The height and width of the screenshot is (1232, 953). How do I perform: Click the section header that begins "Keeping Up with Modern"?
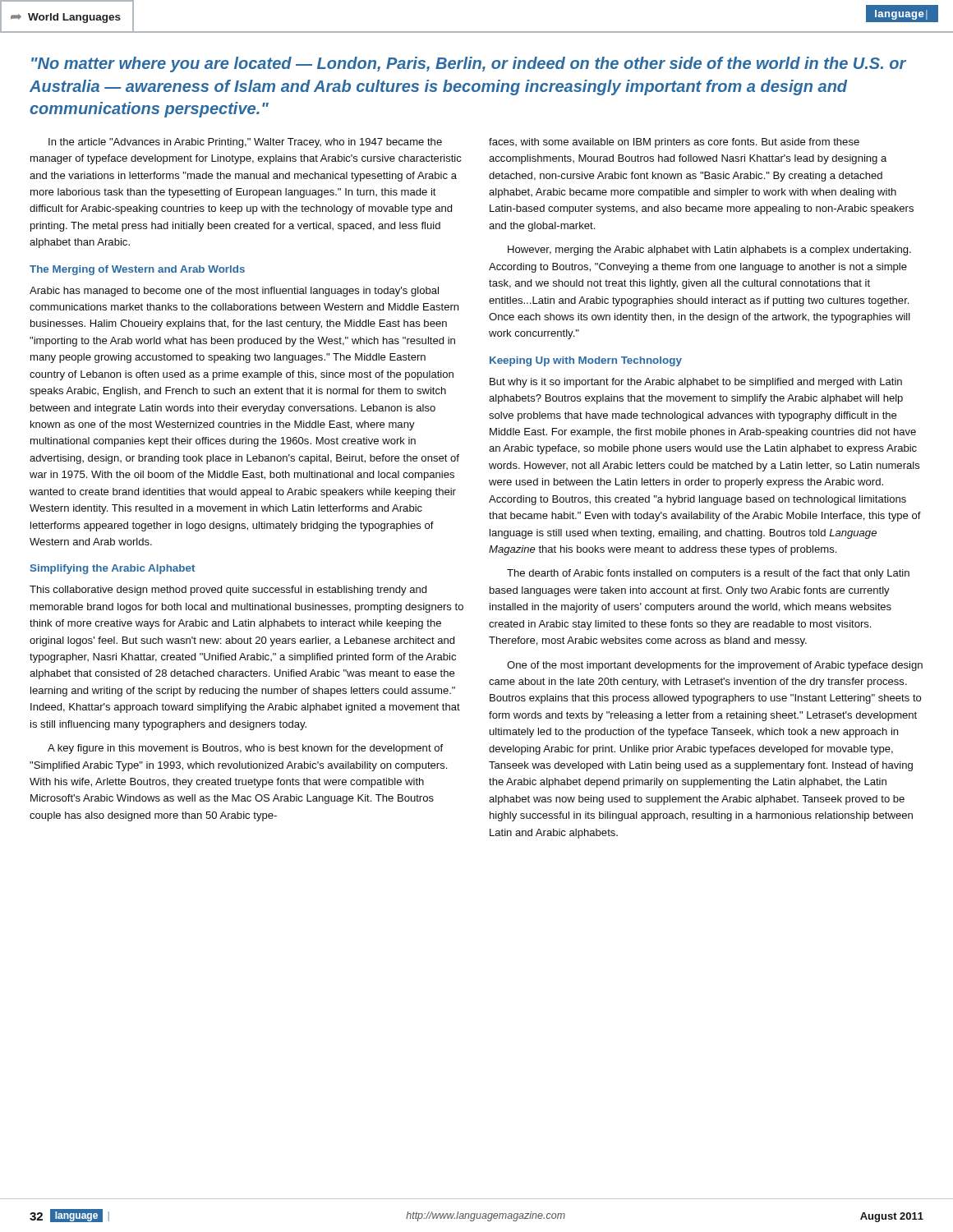click(585, 360)
